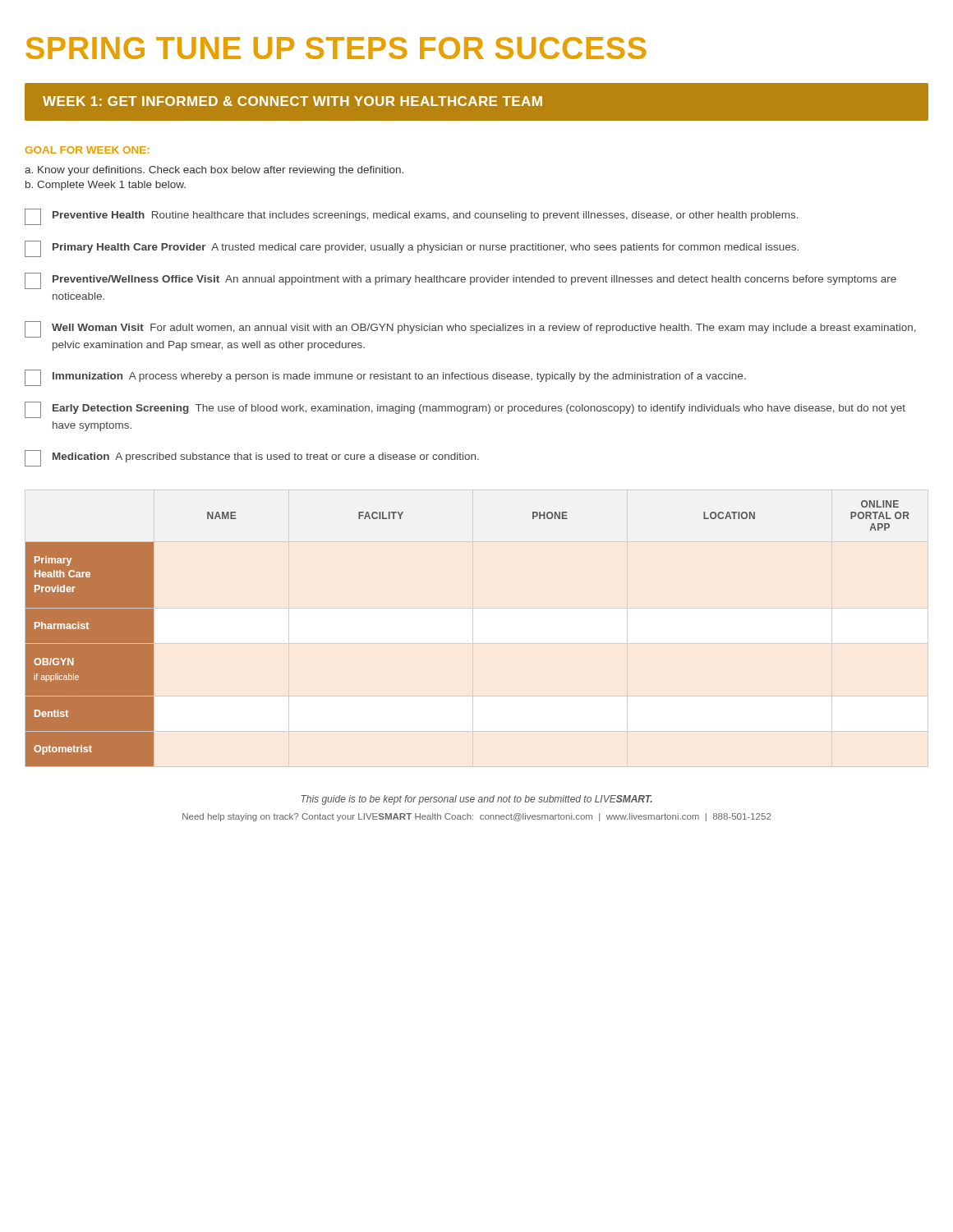953x1232 pixels.
Task: Select the list item that reads "a. Know your definitions."
Action: 215,170
